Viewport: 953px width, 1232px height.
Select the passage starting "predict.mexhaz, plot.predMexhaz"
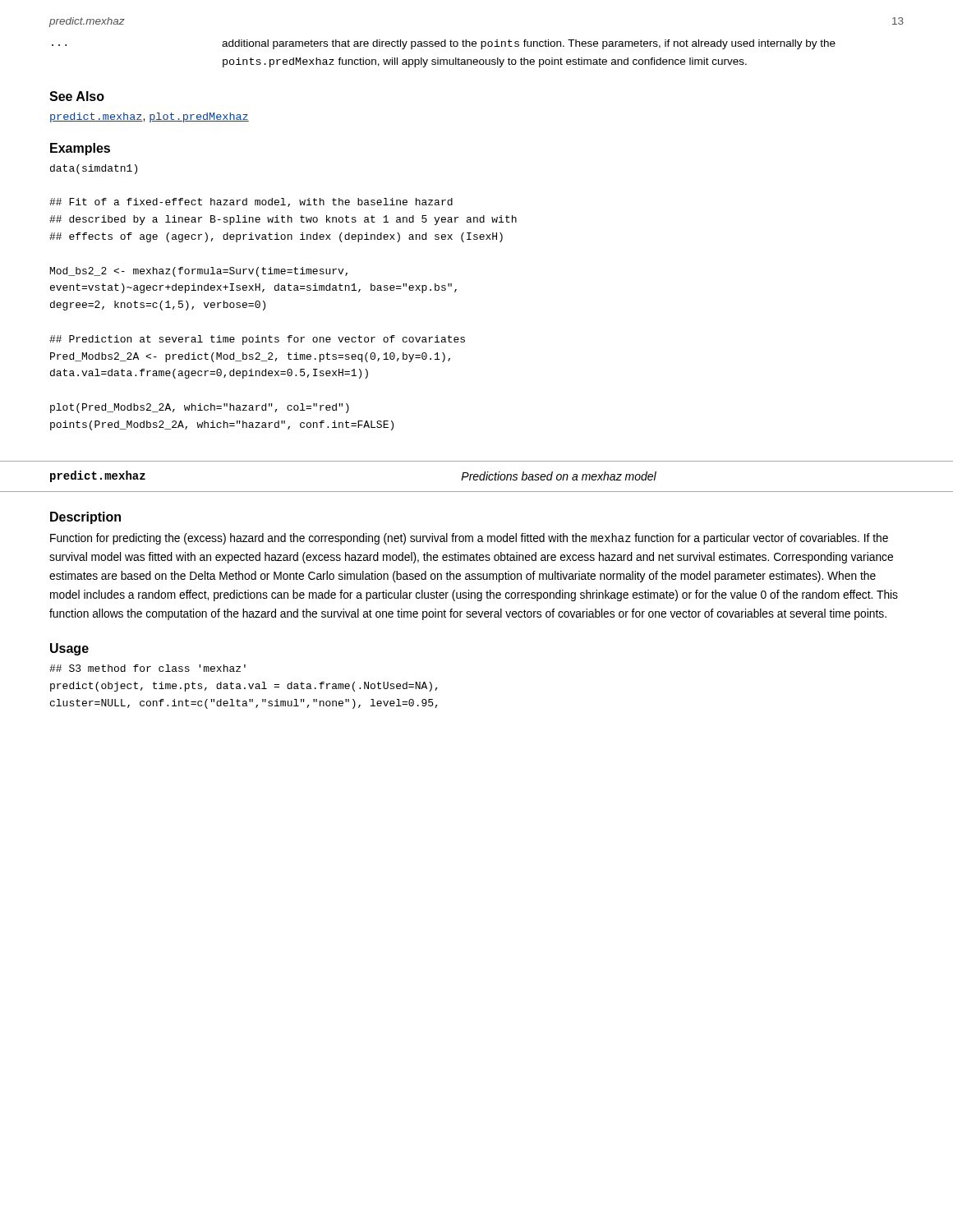click(149, 116)
